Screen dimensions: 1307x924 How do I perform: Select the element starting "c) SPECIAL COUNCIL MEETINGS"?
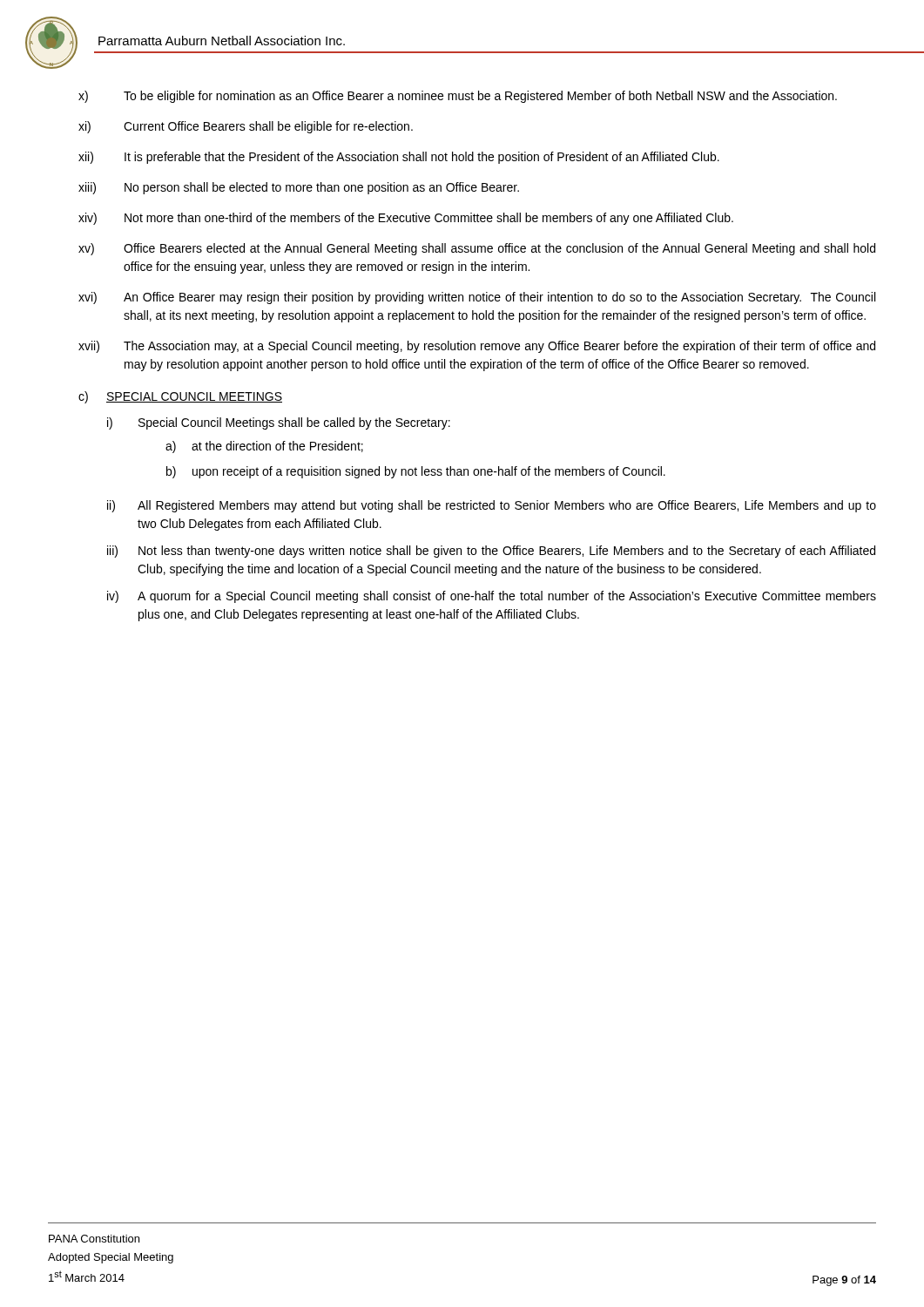[x=180, y=396]
